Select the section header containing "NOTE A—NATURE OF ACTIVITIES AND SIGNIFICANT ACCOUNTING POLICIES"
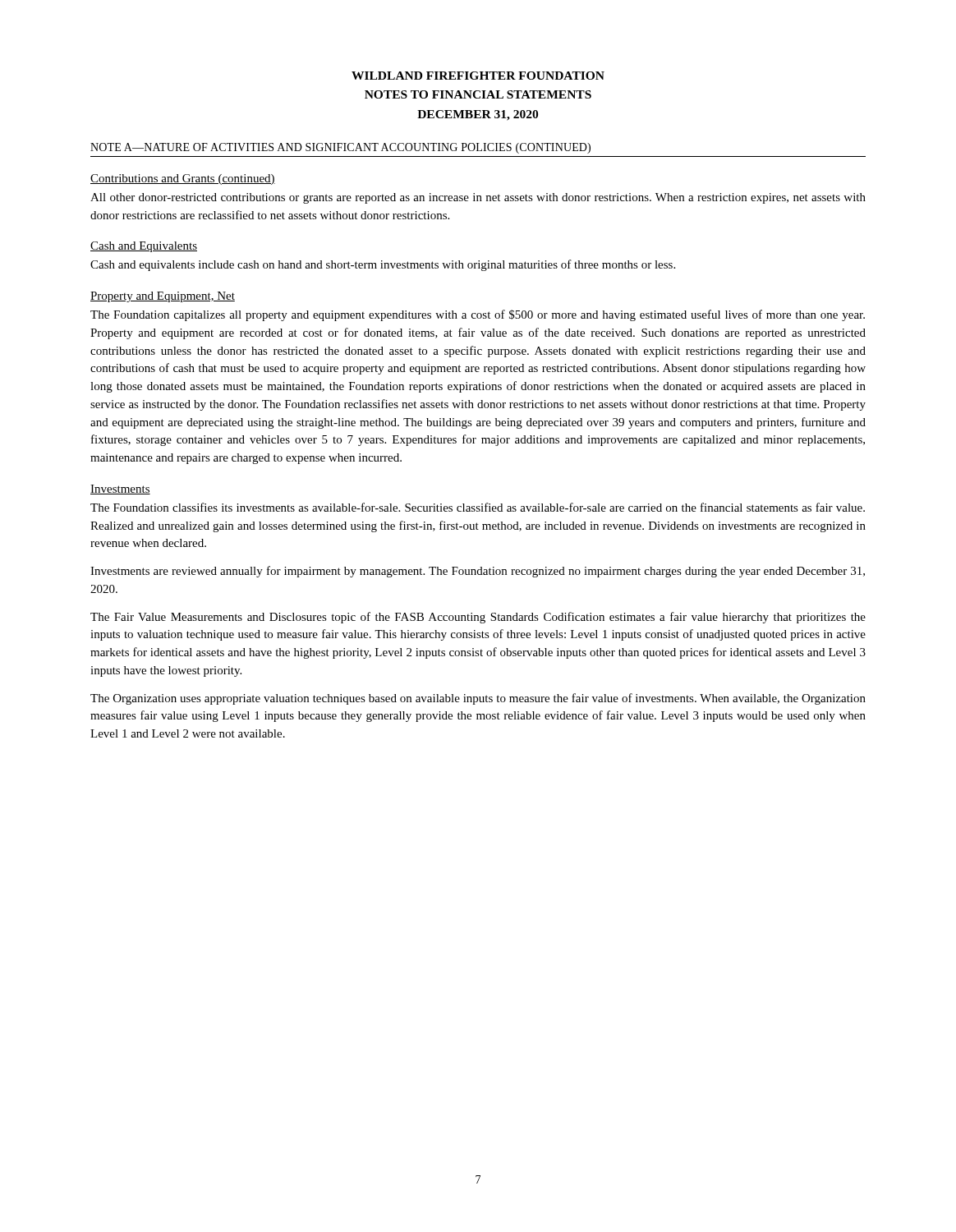The image size is (956, 1232). coord(341,147)
